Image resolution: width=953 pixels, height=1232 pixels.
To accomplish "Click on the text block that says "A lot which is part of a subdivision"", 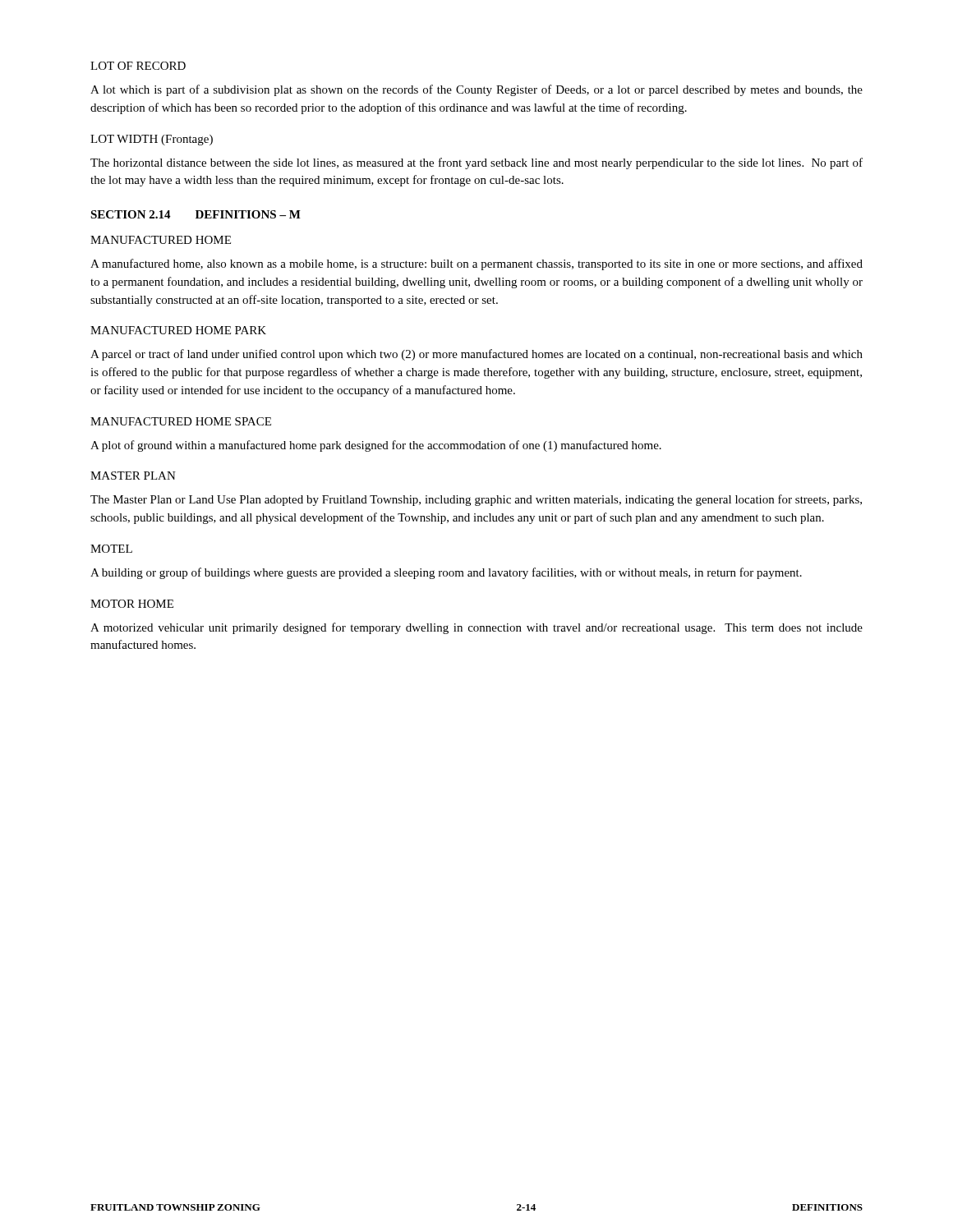I will [x=476, y=99].
